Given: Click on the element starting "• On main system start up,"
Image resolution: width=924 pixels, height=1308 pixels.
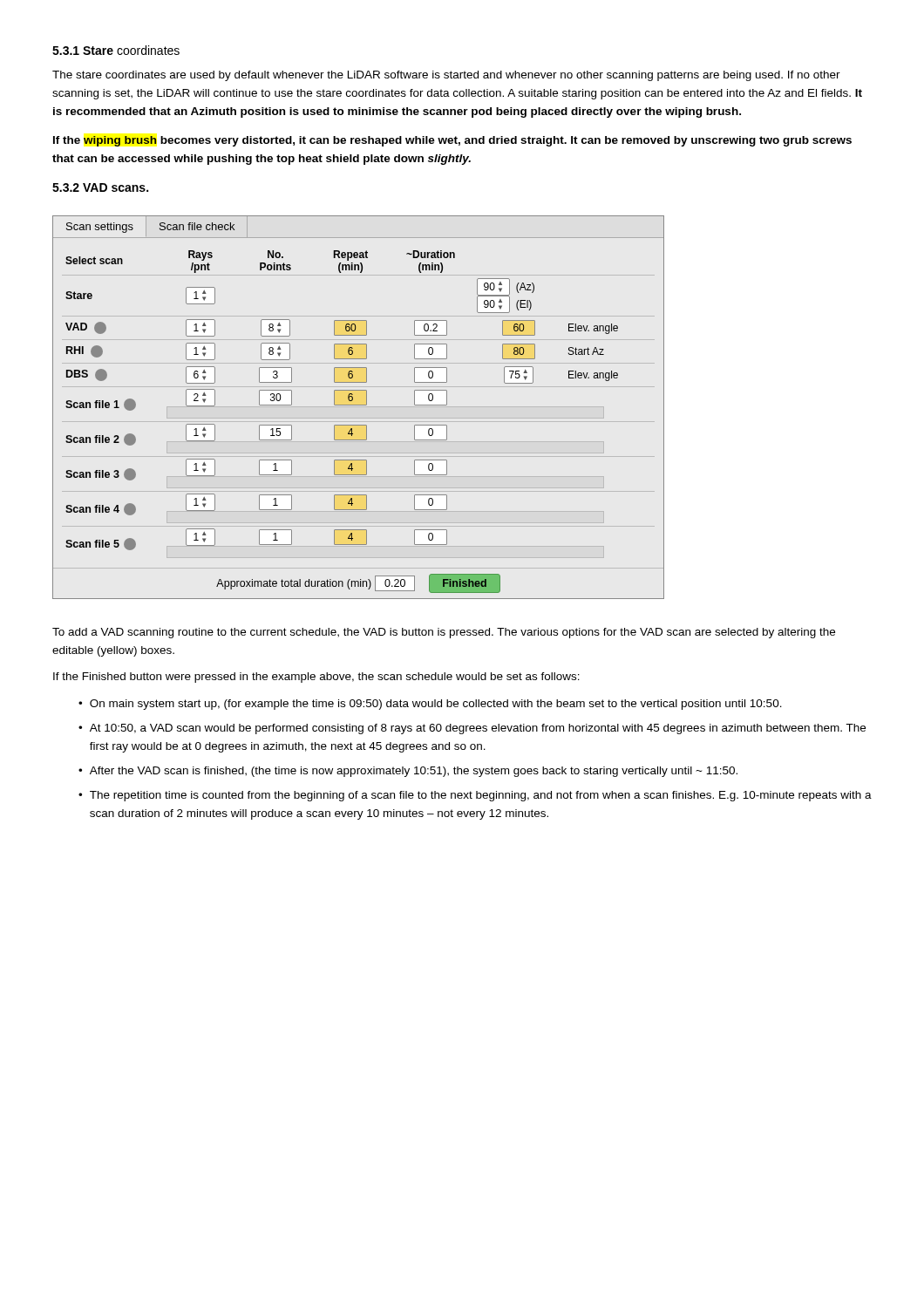Looking at the screenshot, I should 430,704.
